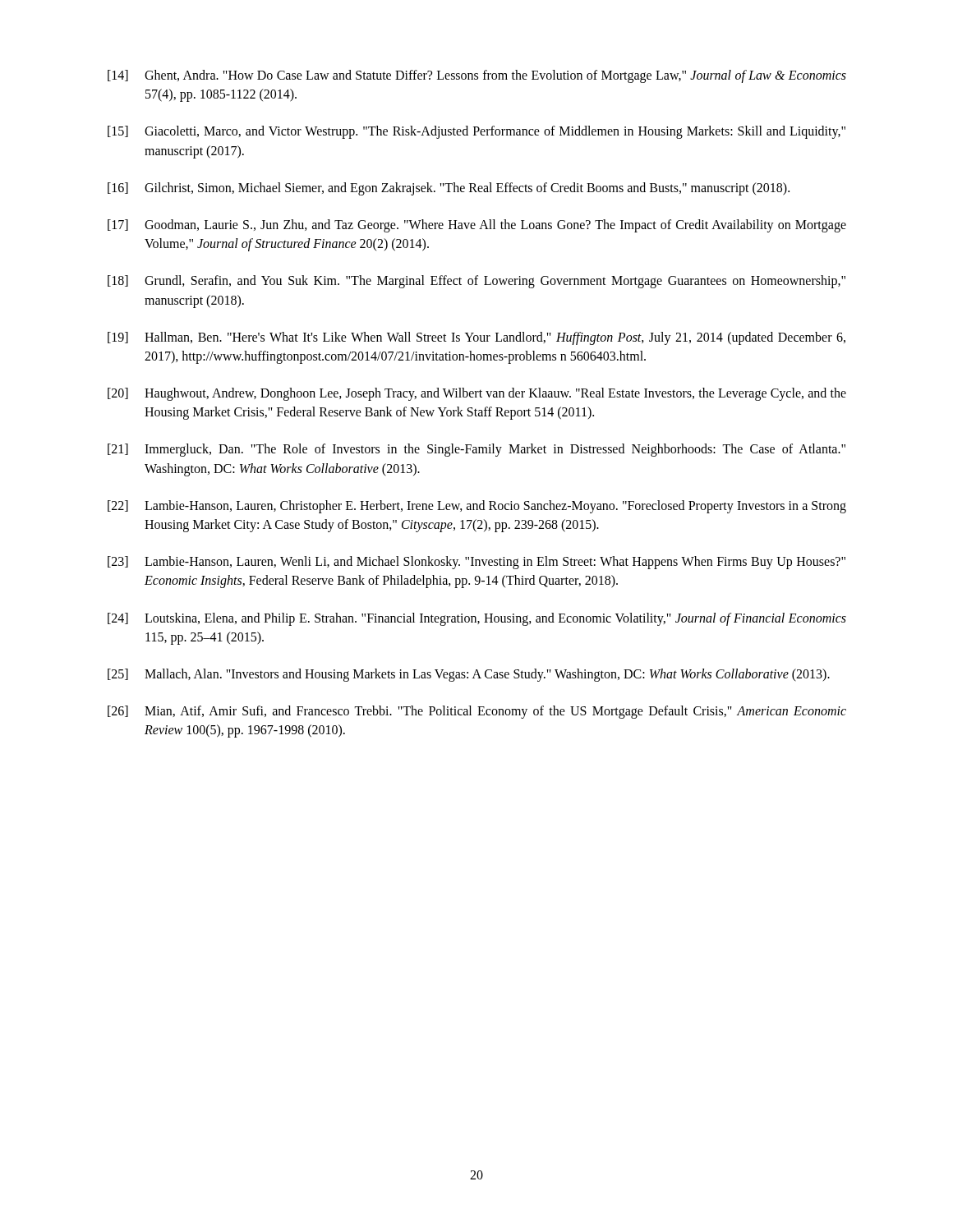This screenshot has height=1232, width=953.
Task: Click on the list item containing "[17] Goodman, Laurie S., Jun"
Action: tap(476, 234)
